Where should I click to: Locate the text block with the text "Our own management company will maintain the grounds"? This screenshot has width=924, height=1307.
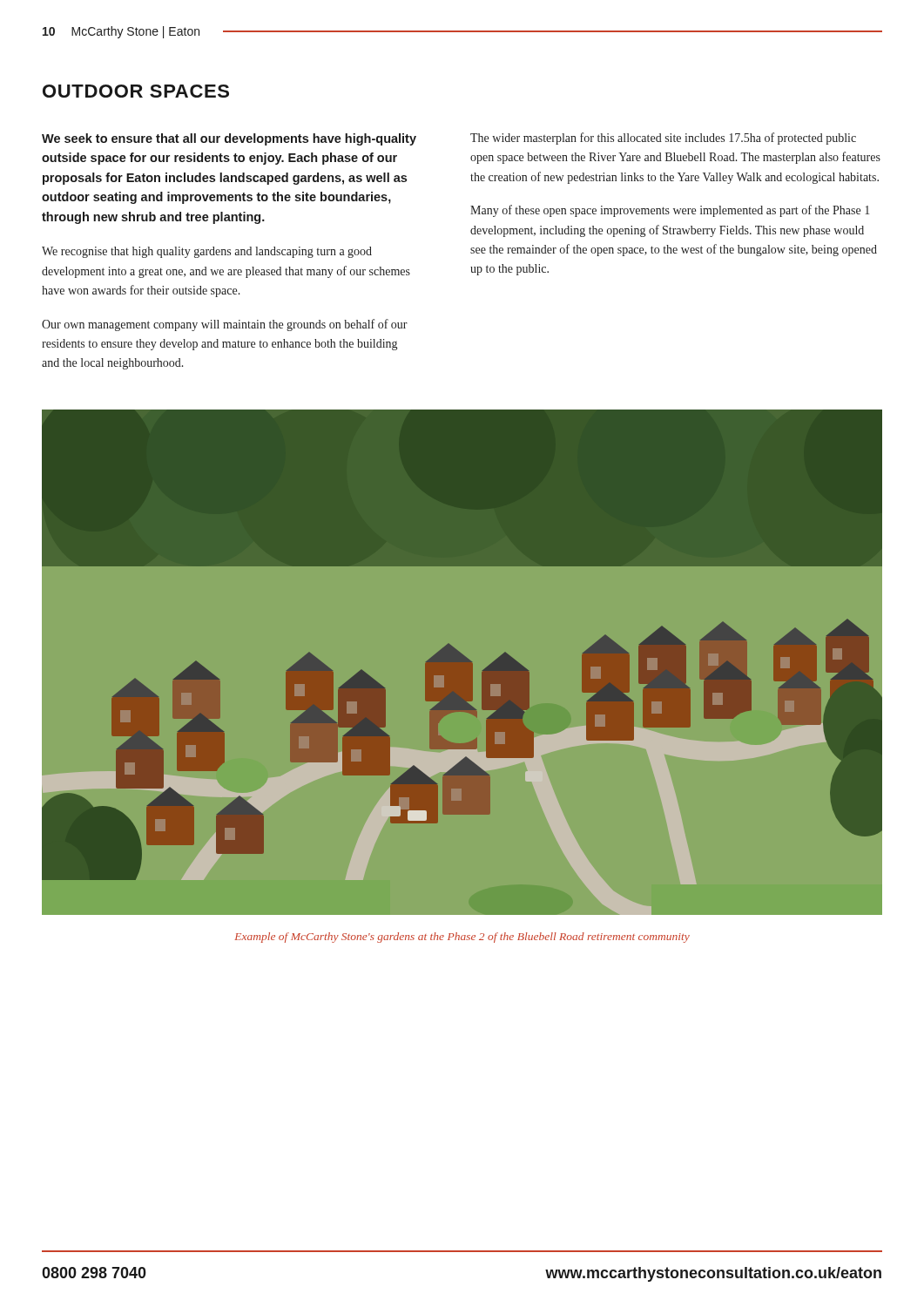pyautogui.click(x=224, y=344)
